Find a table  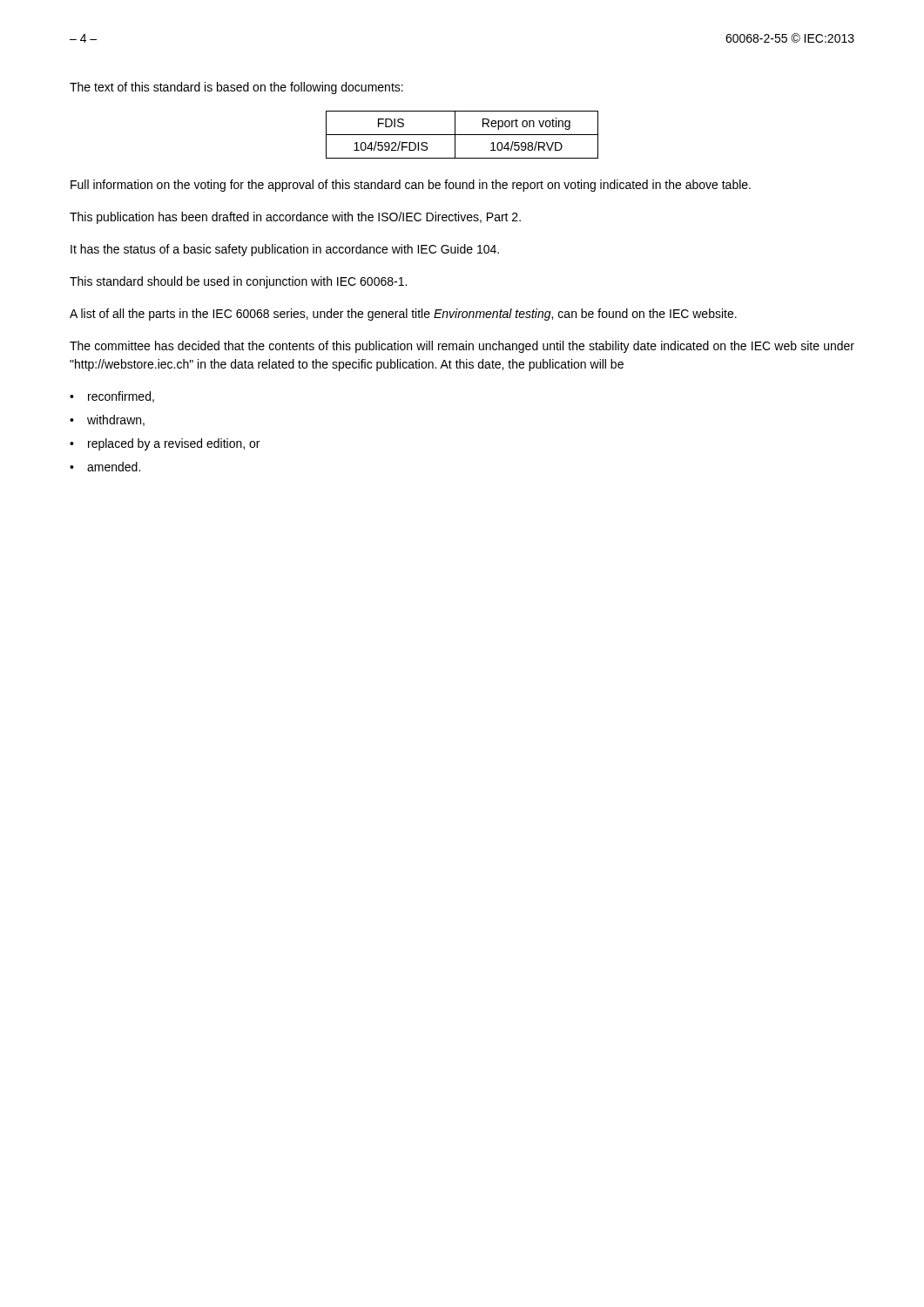[x=462, y=135]
